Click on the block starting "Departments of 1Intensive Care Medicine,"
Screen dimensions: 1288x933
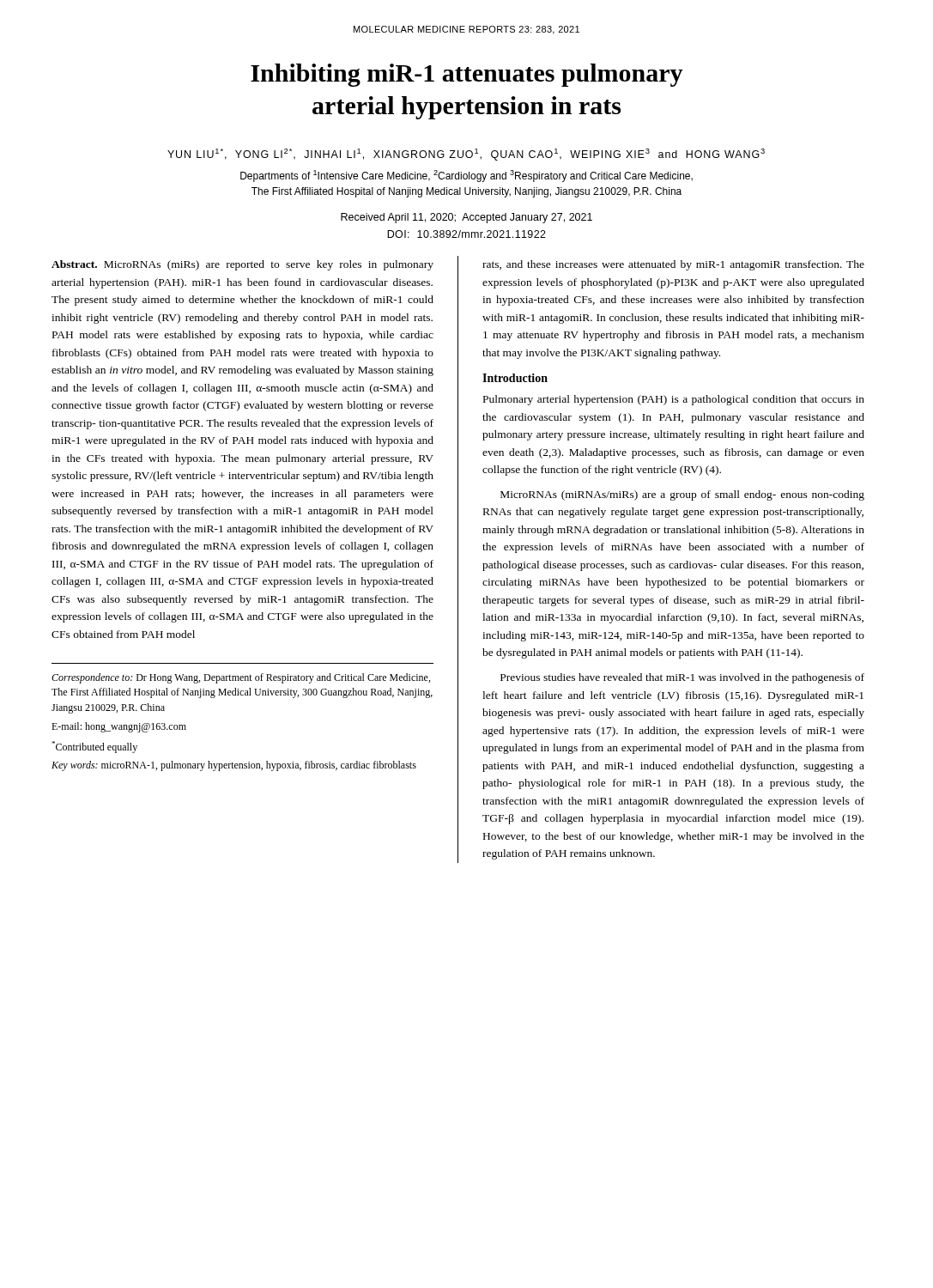(466, 183)
